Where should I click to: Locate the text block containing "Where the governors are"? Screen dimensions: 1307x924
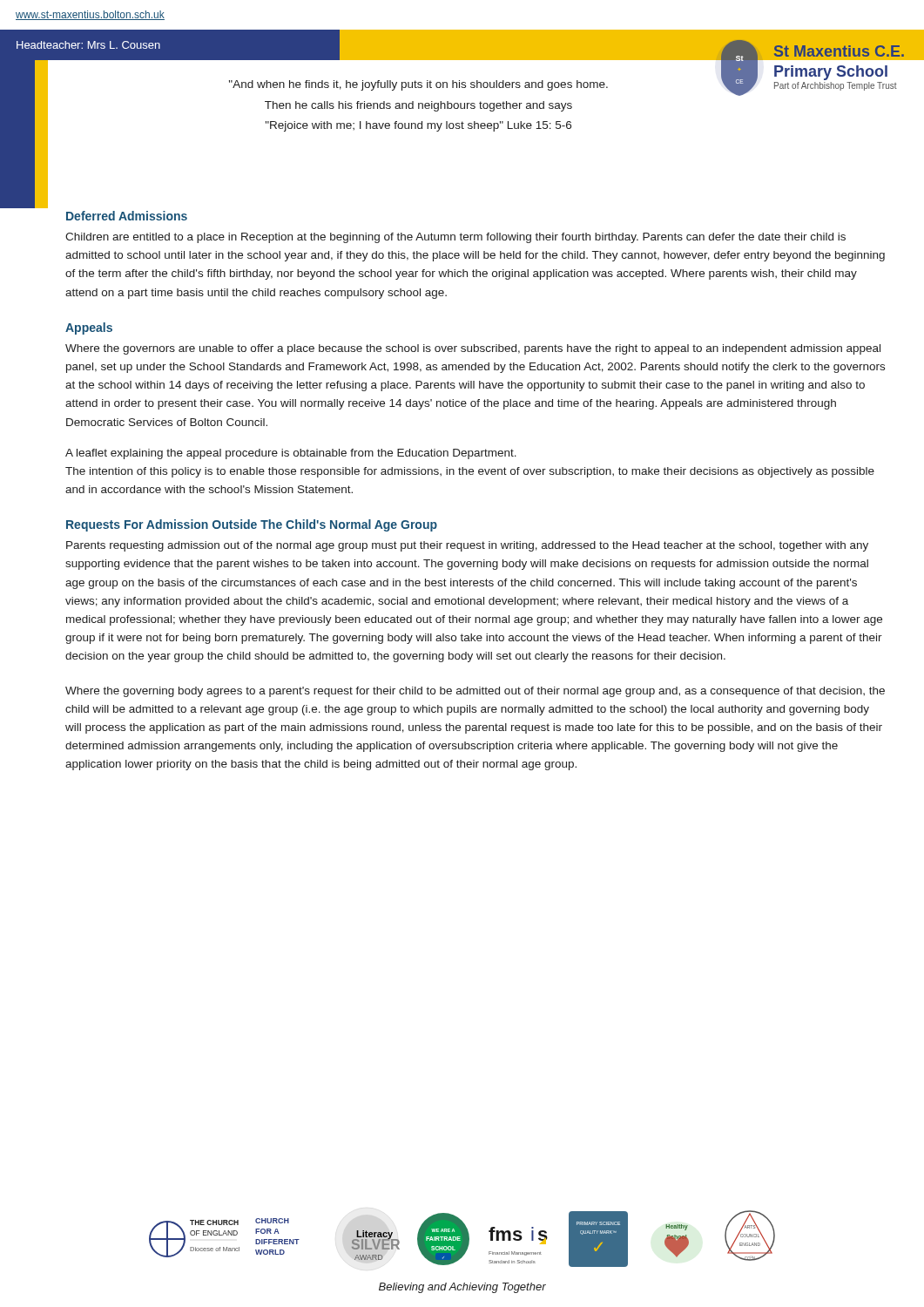(475, 385)
